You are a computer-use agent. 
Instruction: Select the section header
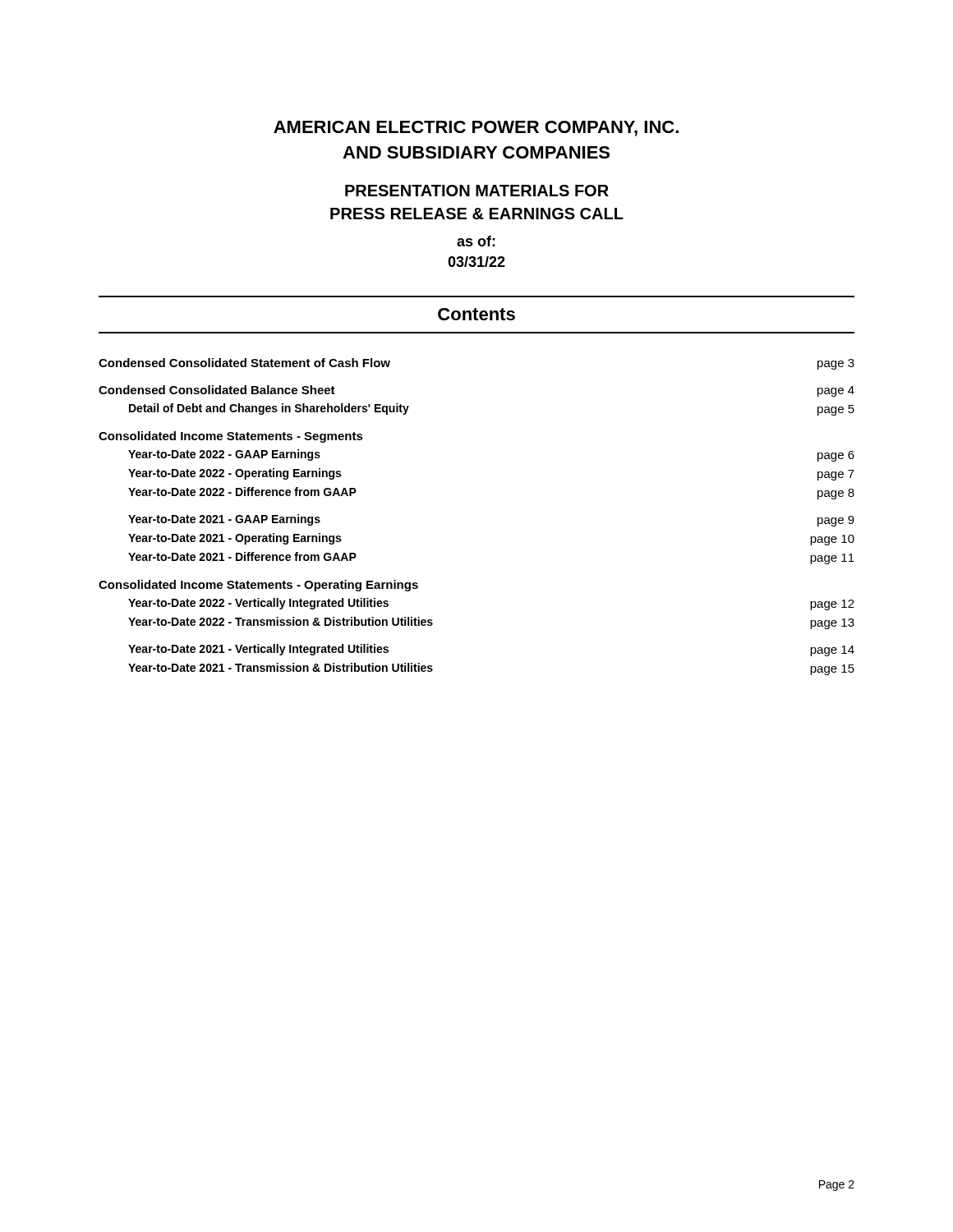(x=476, y=314)
